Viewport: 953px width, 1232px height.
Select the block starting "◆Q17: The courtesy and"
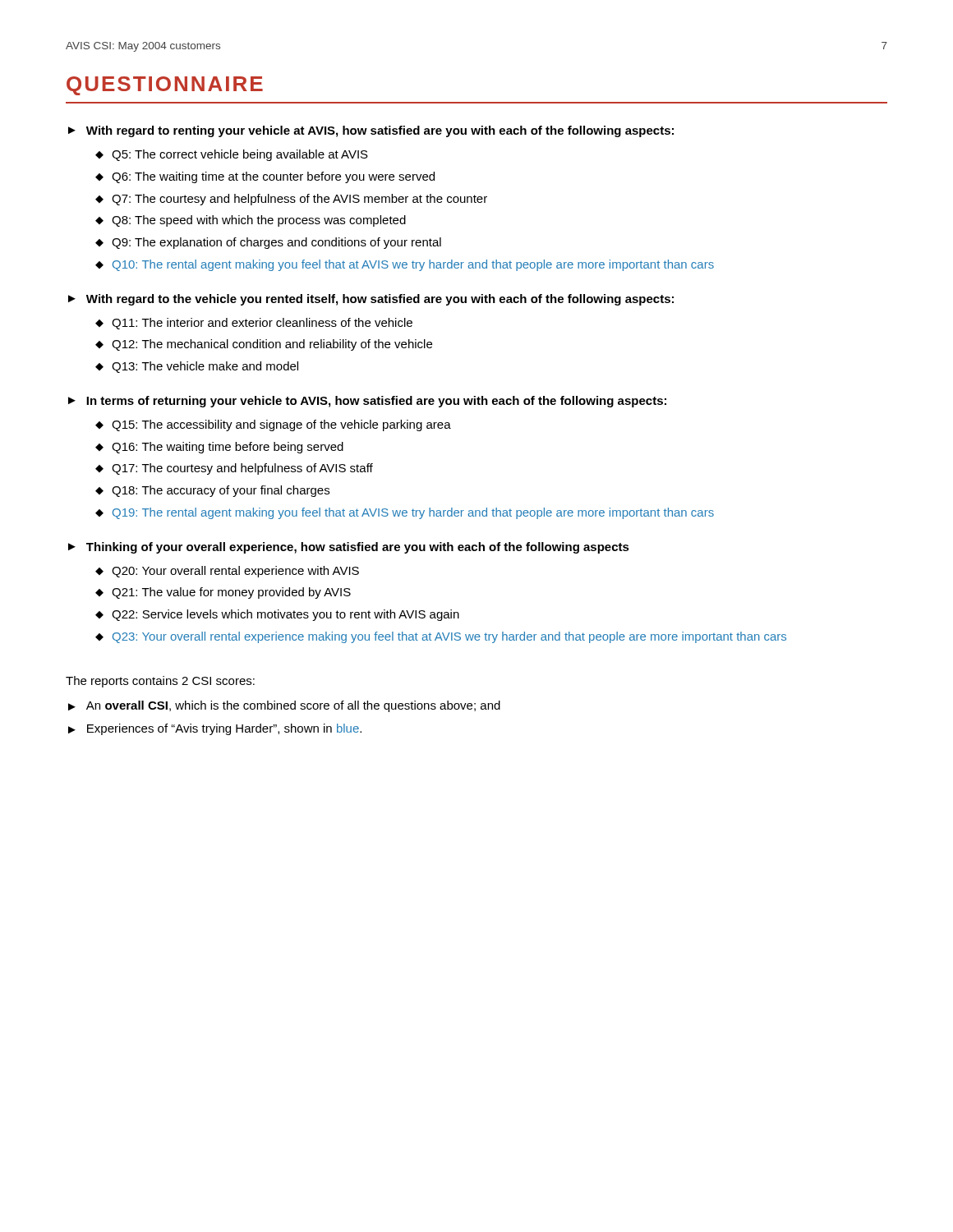pyautogui.click(x=234, y=468)
